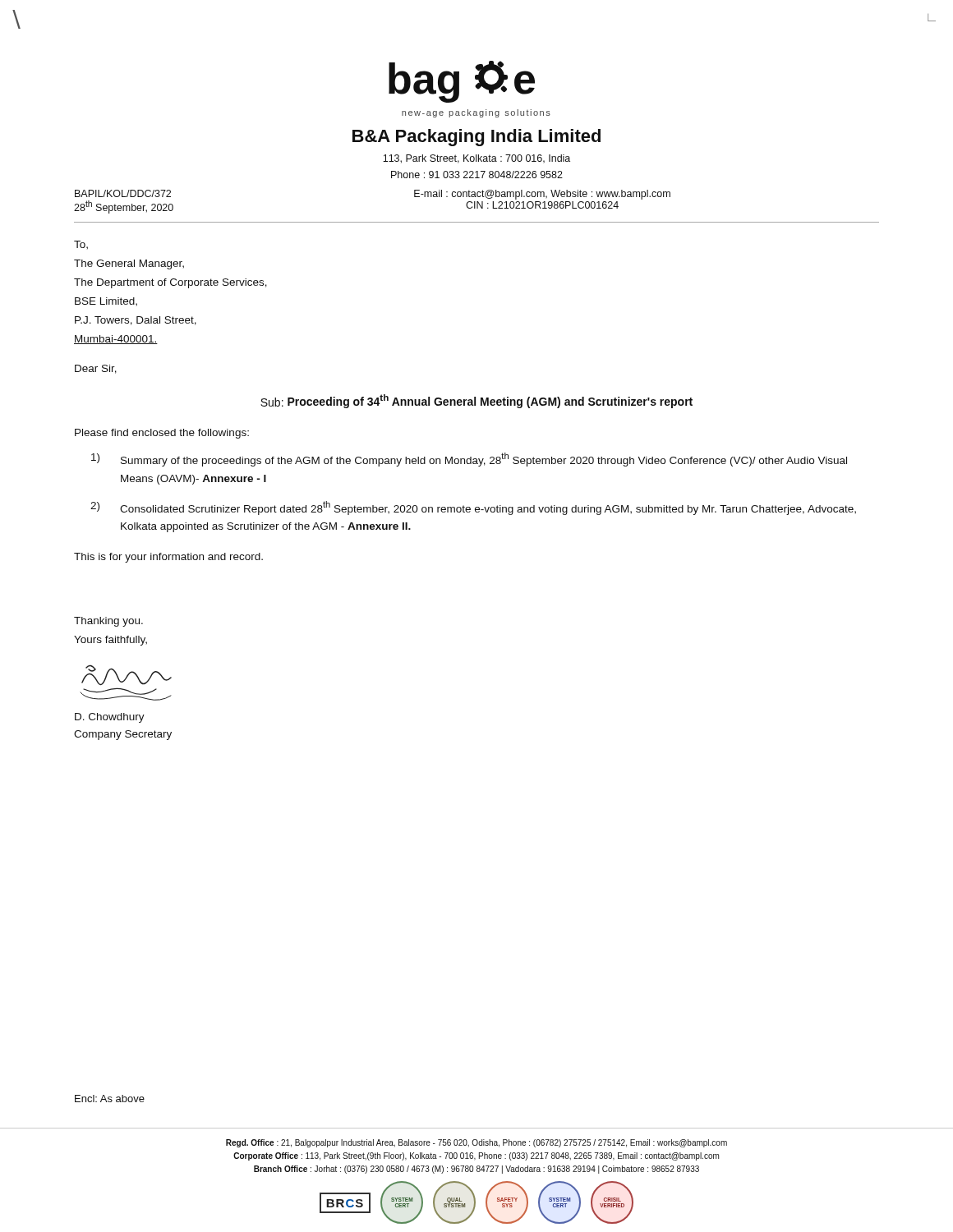The width and height of the screenshot is (953, 1232).
Task: Locate the block starting "E-mail : contact@bampl.com, Website : www.bampl.com CIN"
Action: [x=542, y=200]
